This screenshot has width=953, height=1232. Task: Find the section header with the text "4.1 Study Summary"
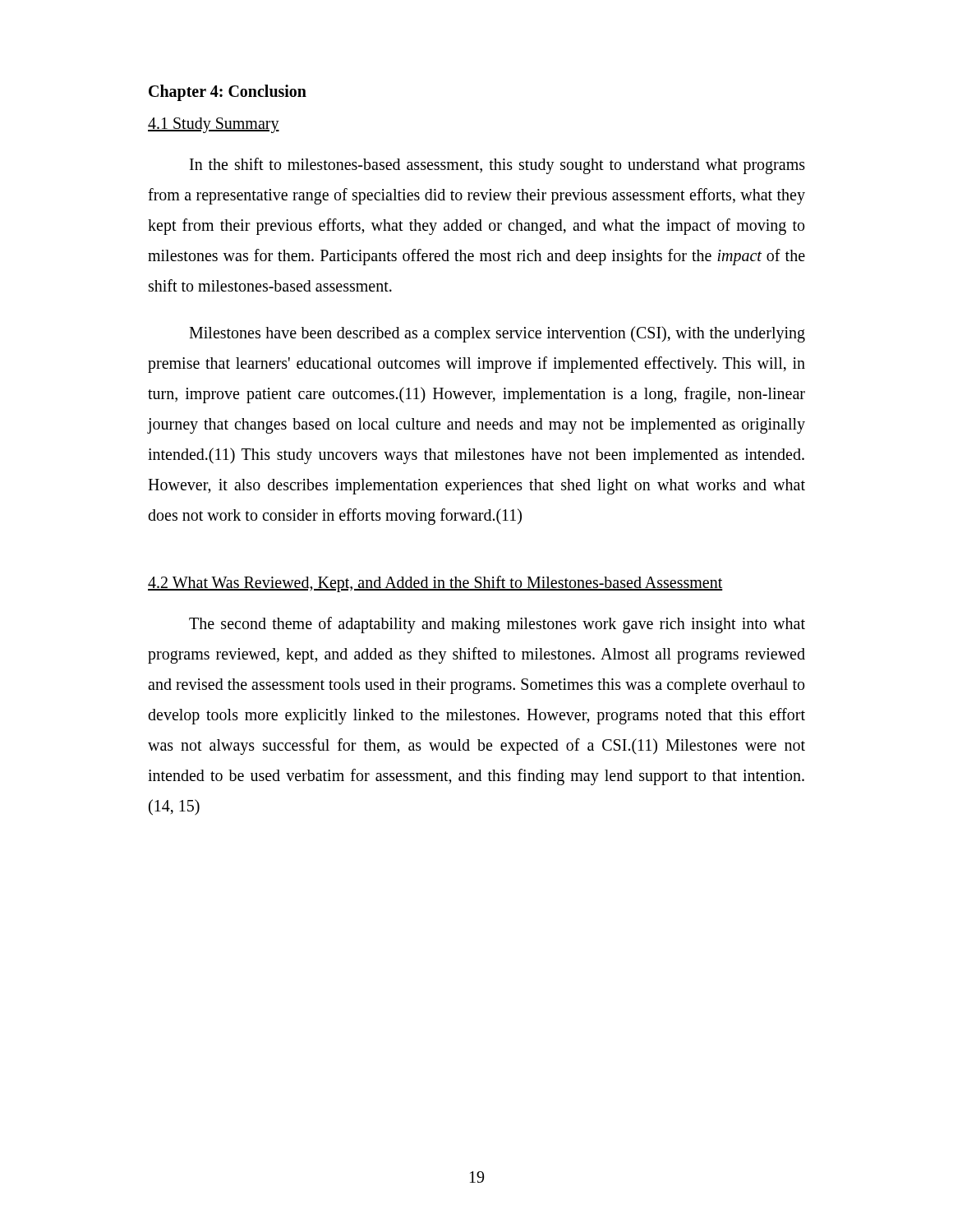(213, 123)
